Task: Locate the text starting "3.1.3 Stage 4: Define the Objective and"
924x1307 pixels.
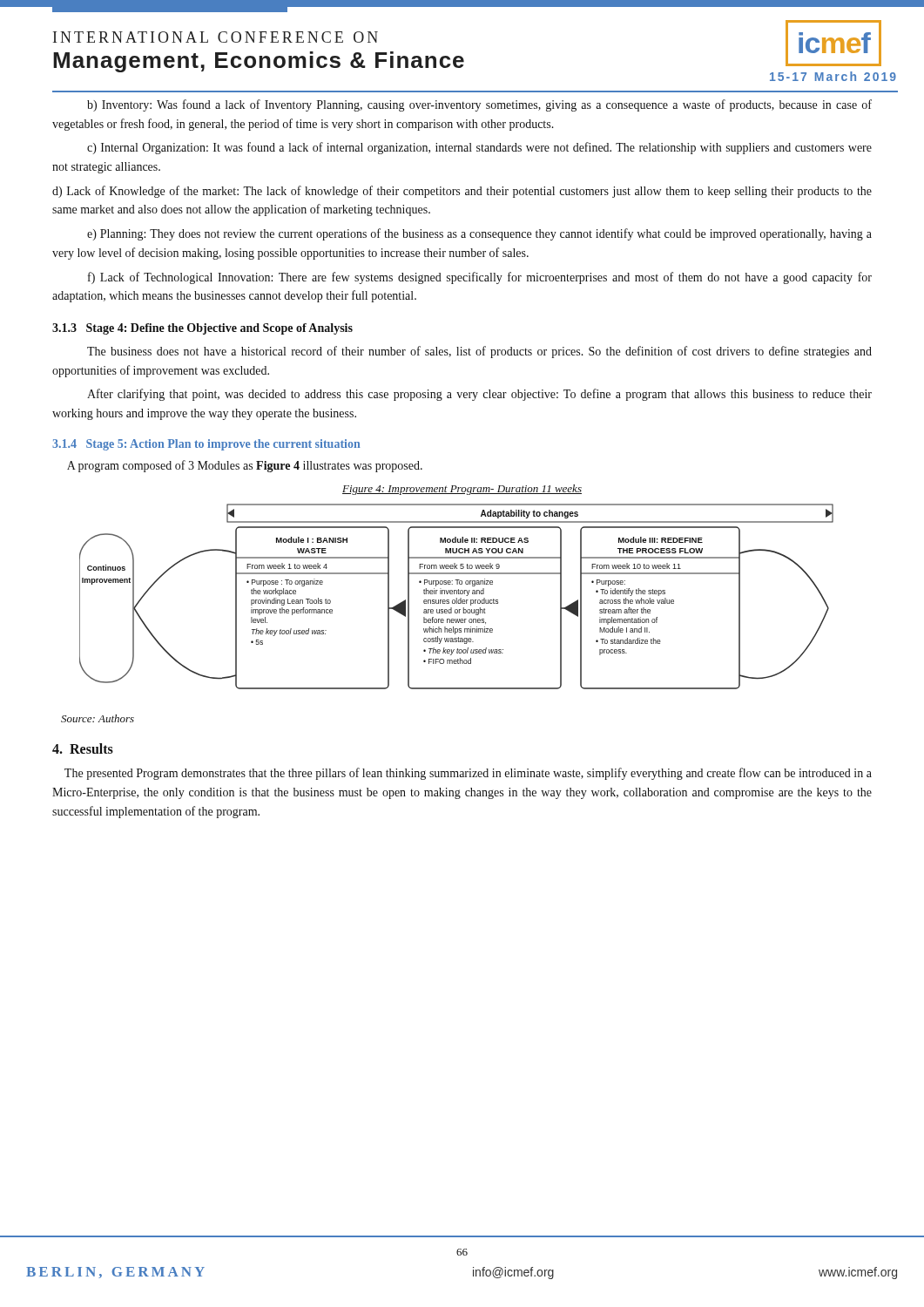Action: pyautogui.click(x=202, y=328)
